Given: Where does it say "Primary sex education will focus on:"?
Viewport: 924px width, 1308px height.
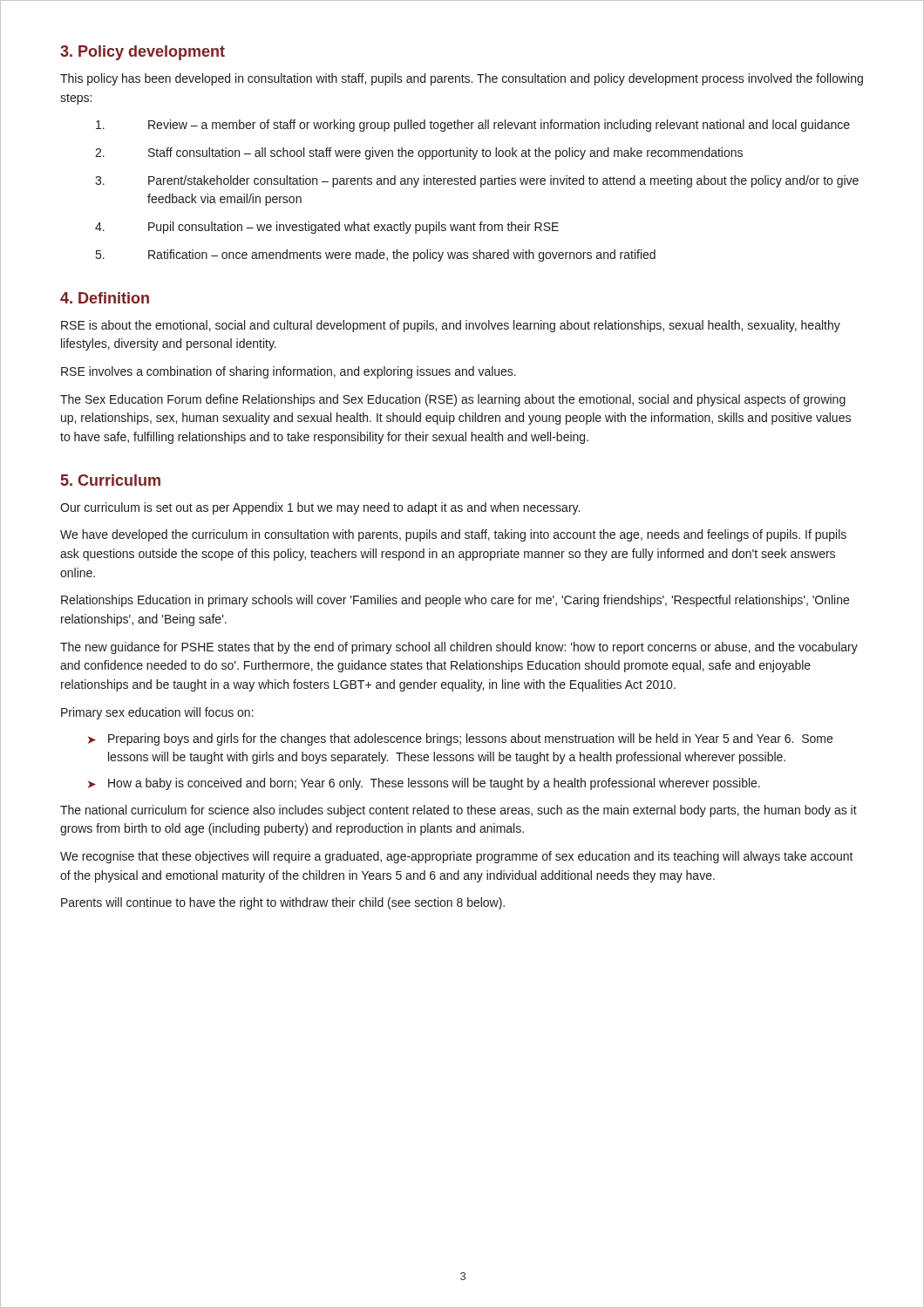Looking at the screenshot, I should [157, 712].
